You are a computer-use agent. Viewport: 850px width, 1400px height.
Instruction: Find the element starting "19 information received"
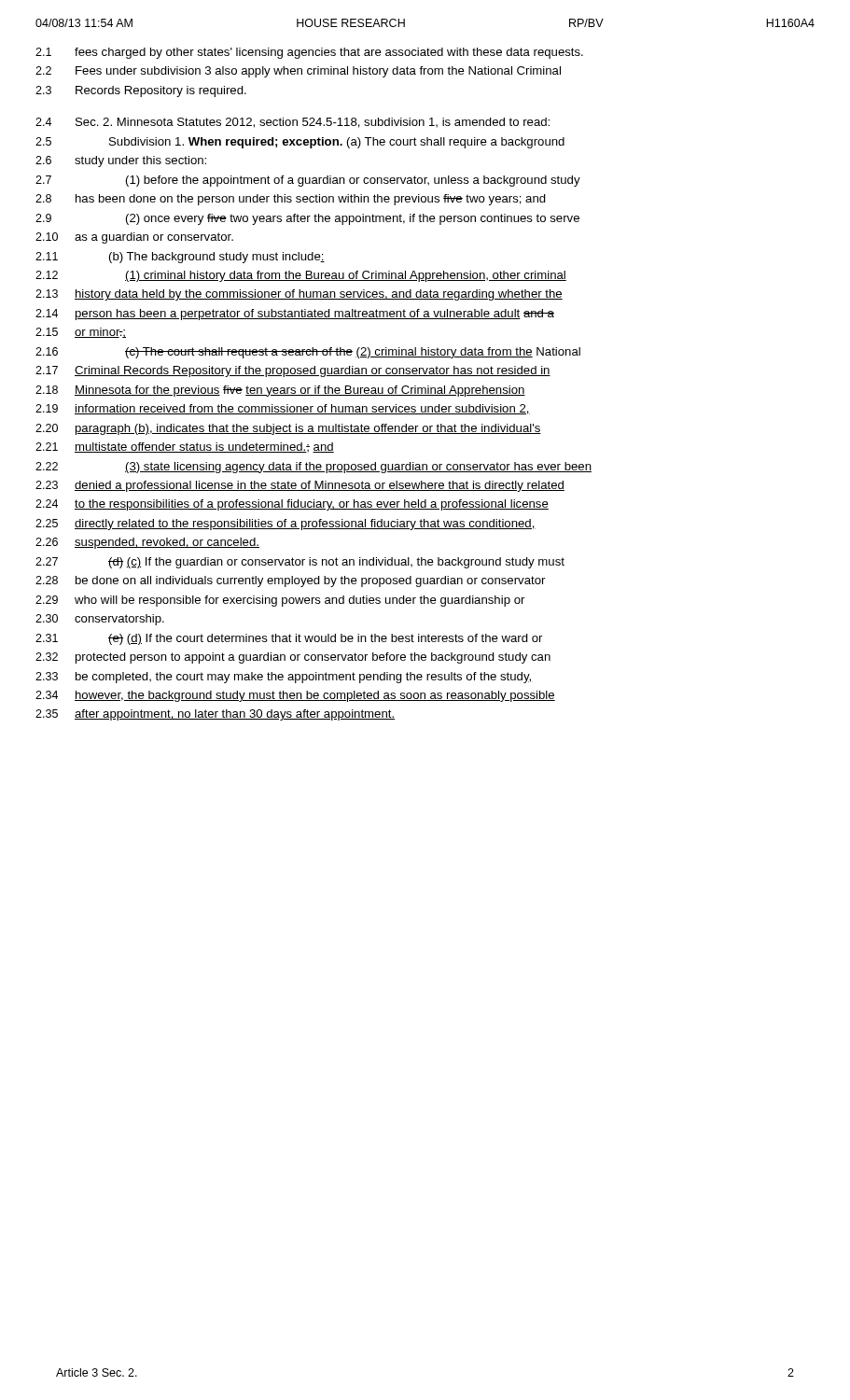pos(425,409)
